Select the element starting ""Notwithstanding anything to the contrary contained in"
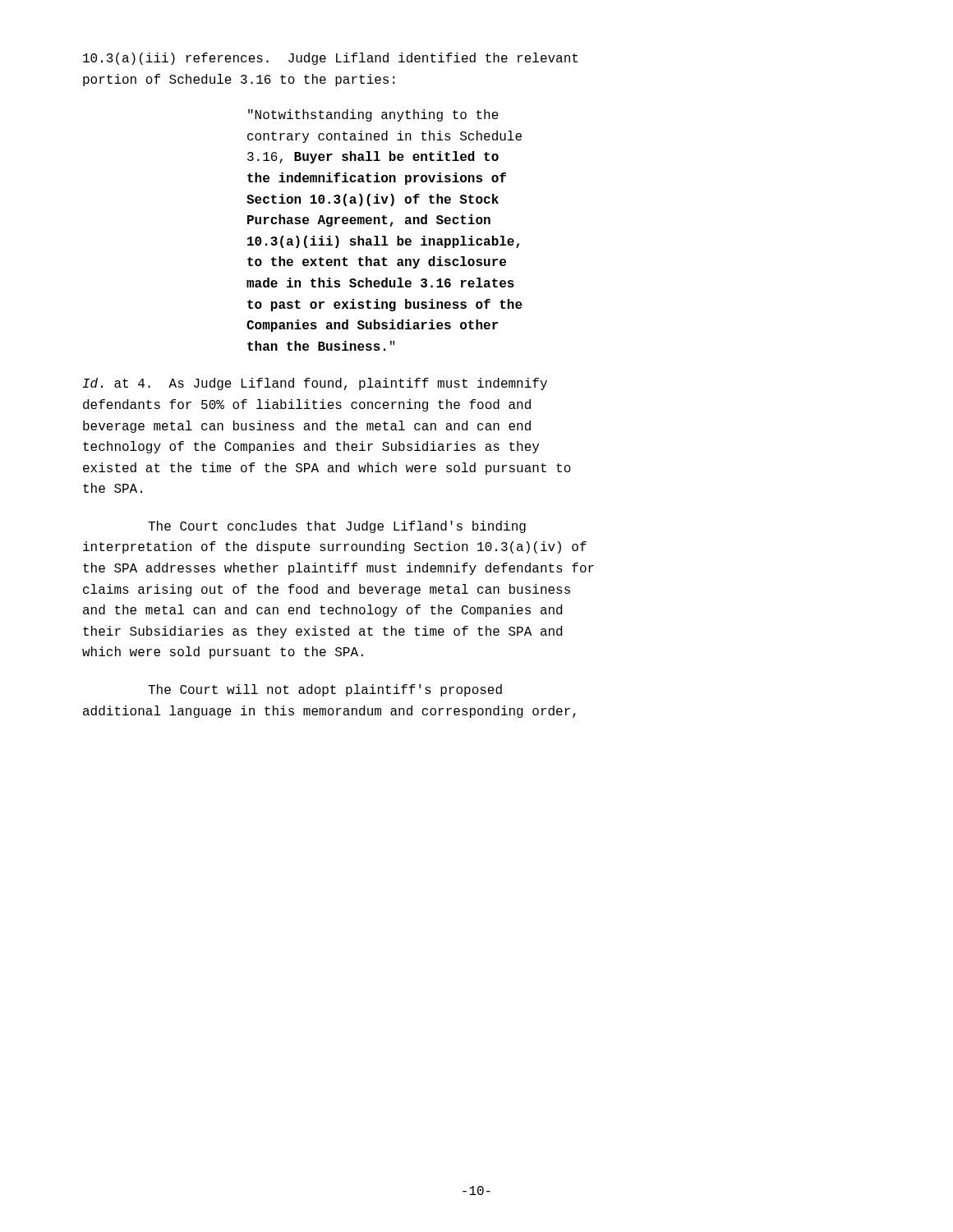The image size is (953, 1232). [384, 232]
